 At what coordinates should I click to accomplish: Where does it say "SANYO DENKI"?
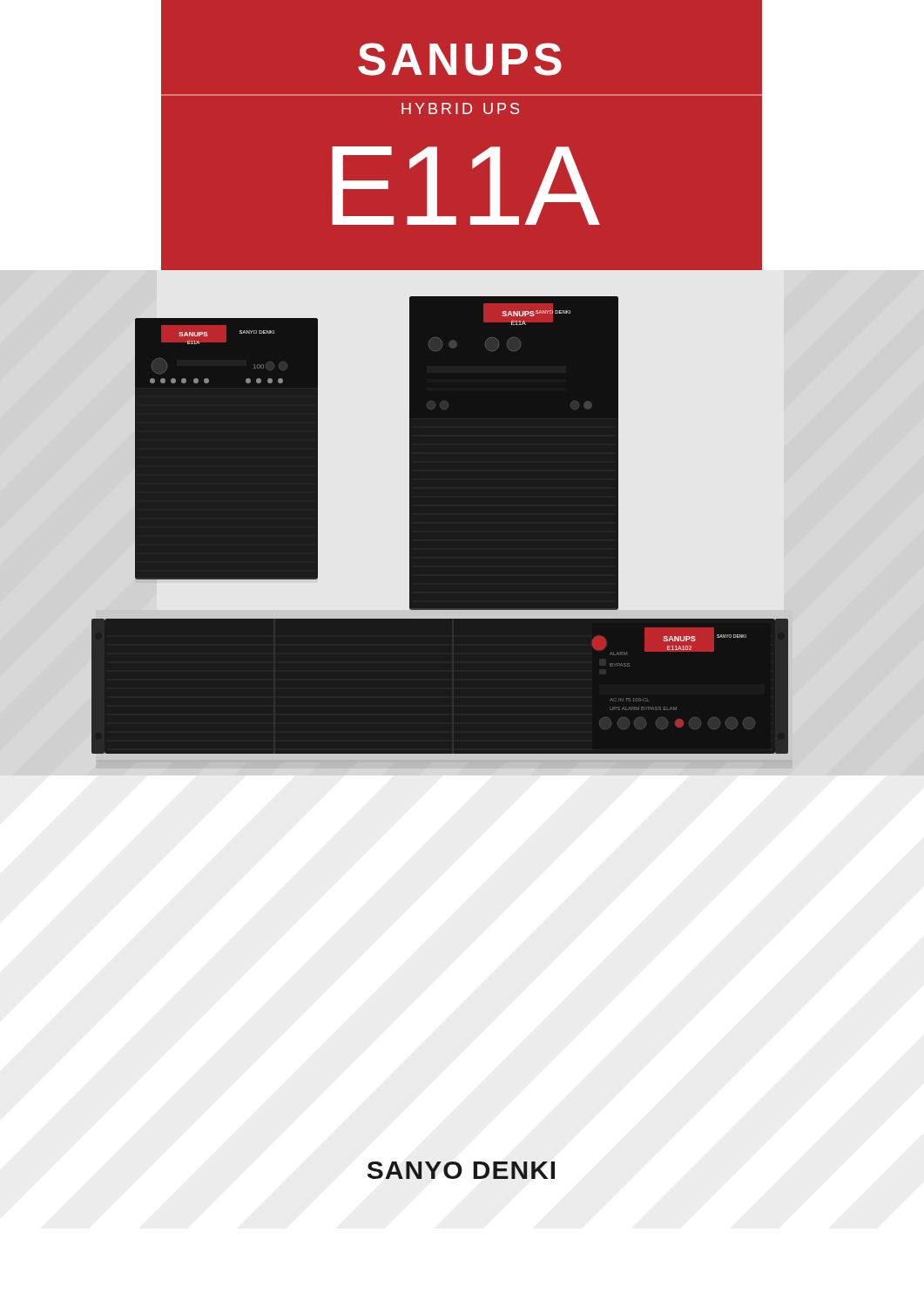pyautogui.click(x=462, y=1170)
